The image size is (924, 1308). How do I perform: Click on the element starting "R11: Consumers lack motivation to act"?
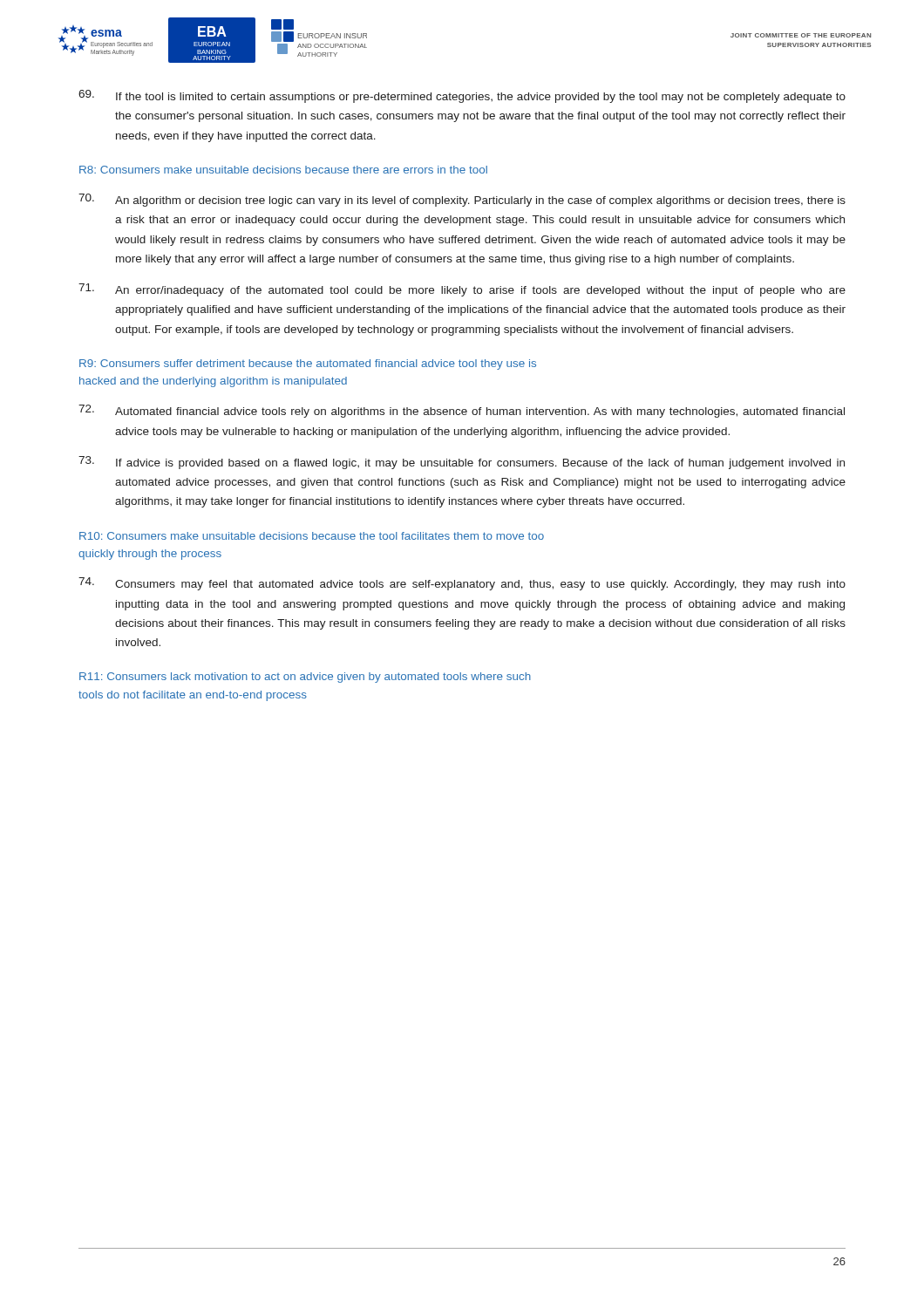(x=305, y=685)
